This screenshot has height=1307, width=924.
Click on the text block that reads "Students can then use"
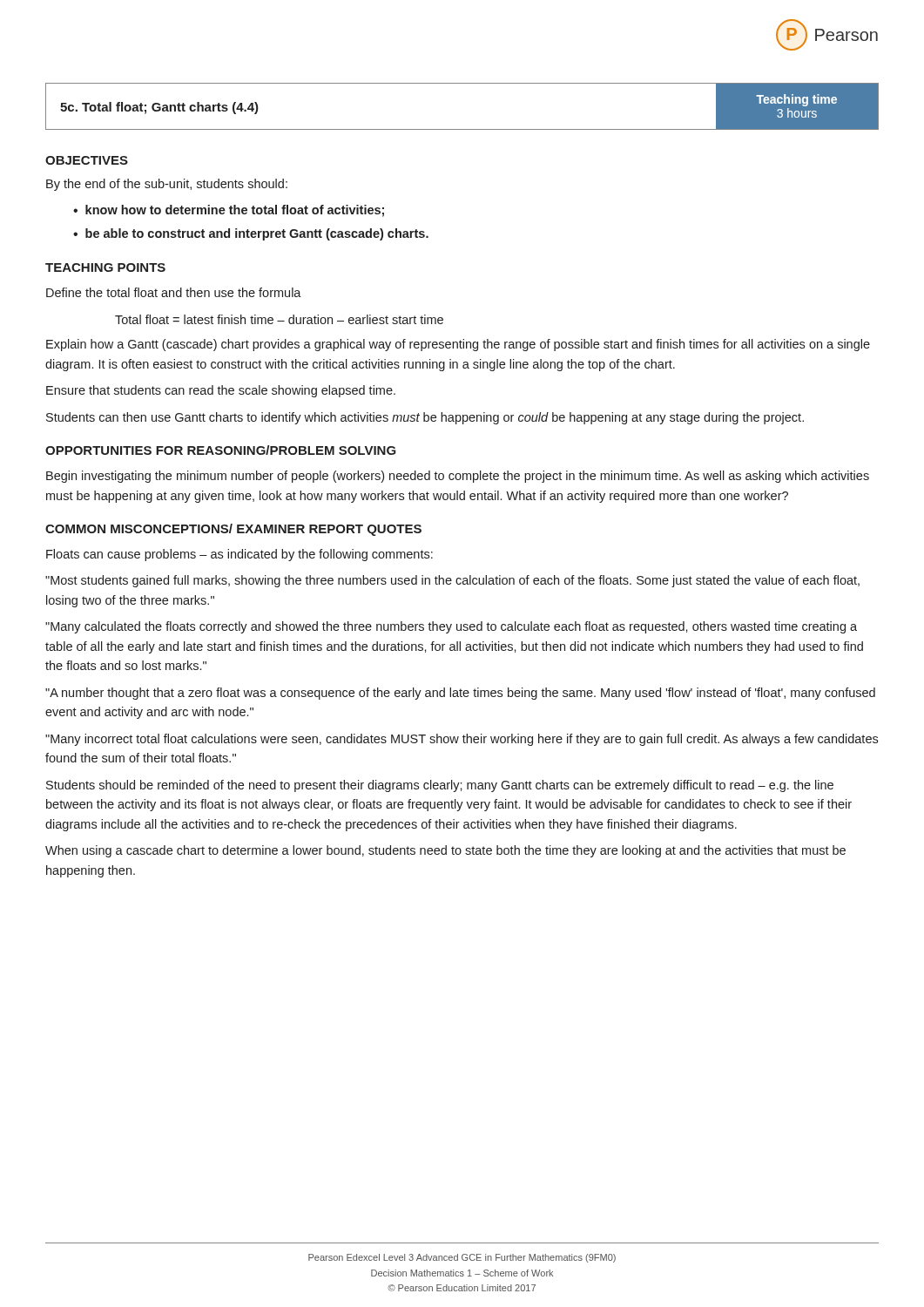[x=425, y=417]
